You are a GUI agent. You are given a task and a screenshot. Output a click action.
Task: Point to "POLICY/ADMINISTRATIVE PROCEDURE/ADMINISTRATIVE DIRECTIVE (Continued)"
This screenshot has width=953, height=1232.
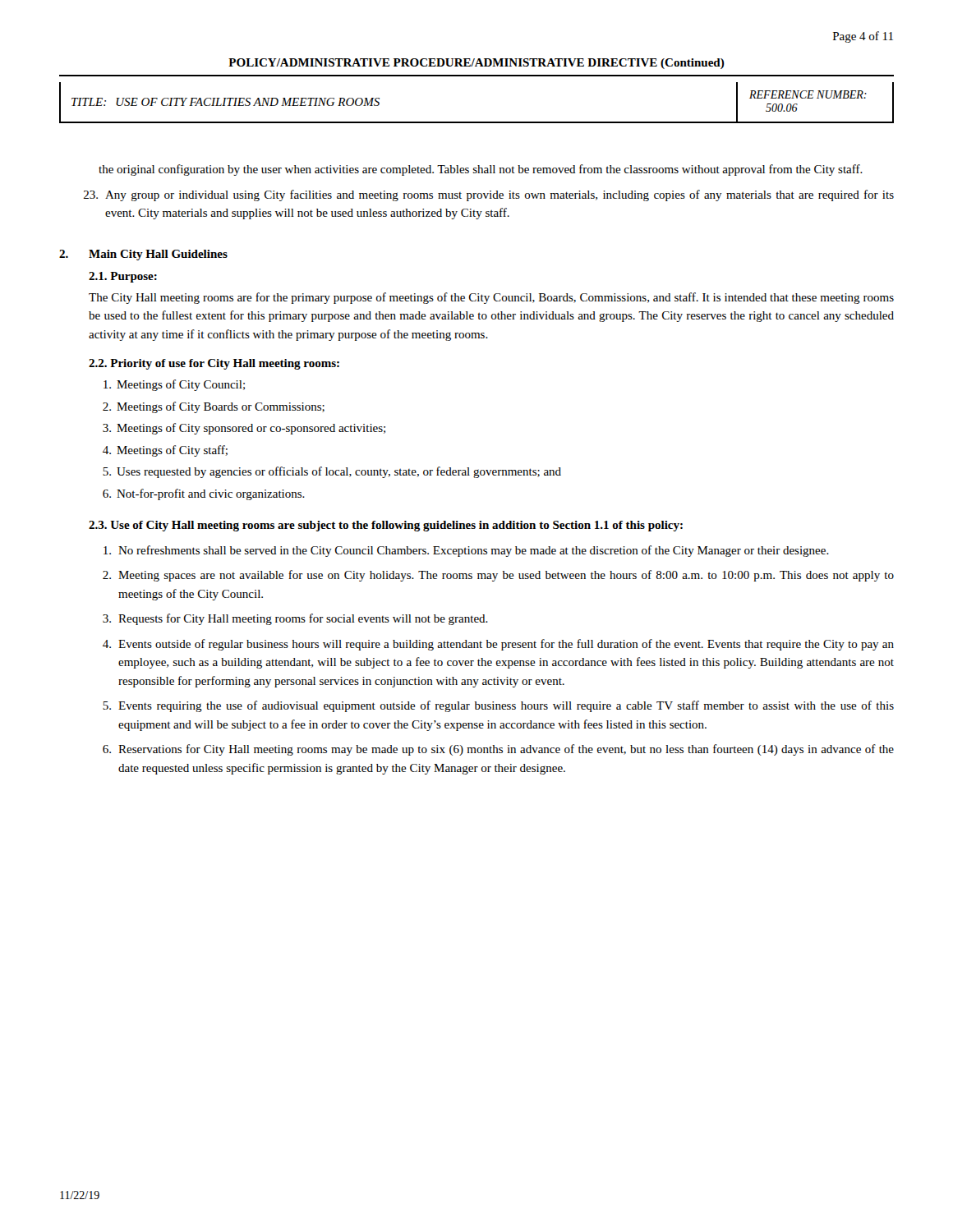click(476, 62)
